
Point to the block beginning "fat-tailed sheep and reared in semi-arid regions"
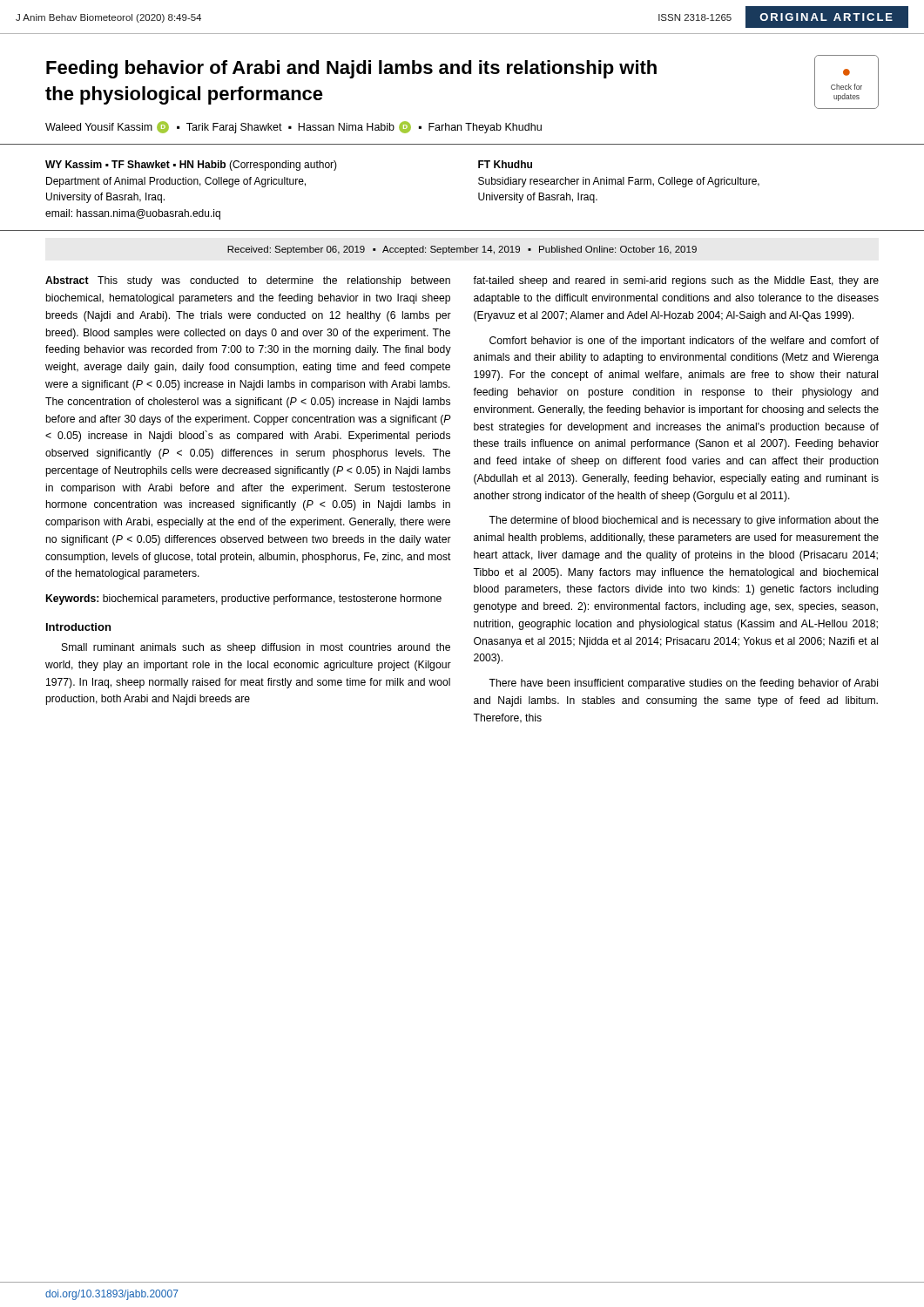pos(676,500)
